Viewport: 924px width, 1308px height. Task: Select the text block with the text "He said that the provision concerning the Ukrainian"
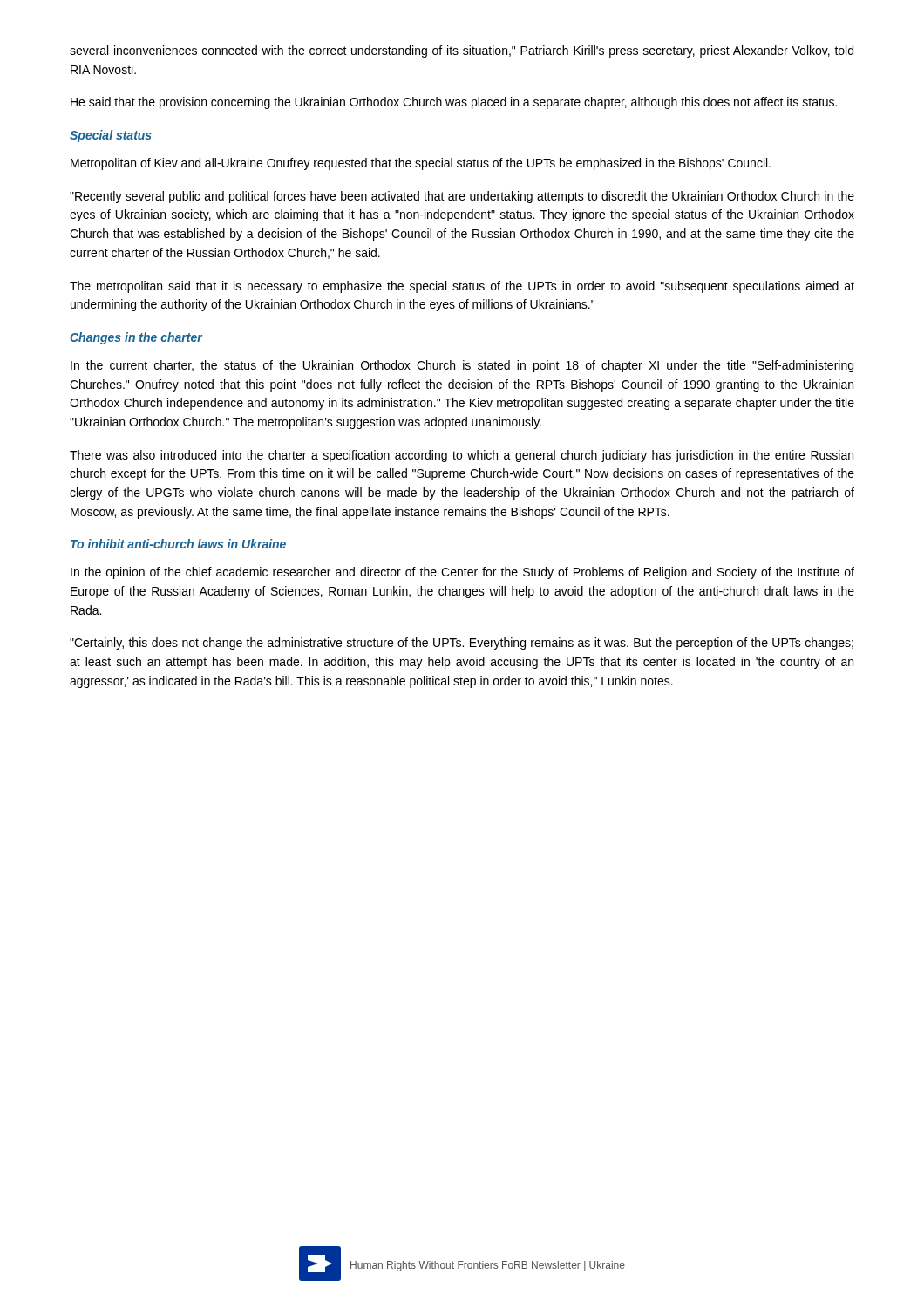[454, 102]
